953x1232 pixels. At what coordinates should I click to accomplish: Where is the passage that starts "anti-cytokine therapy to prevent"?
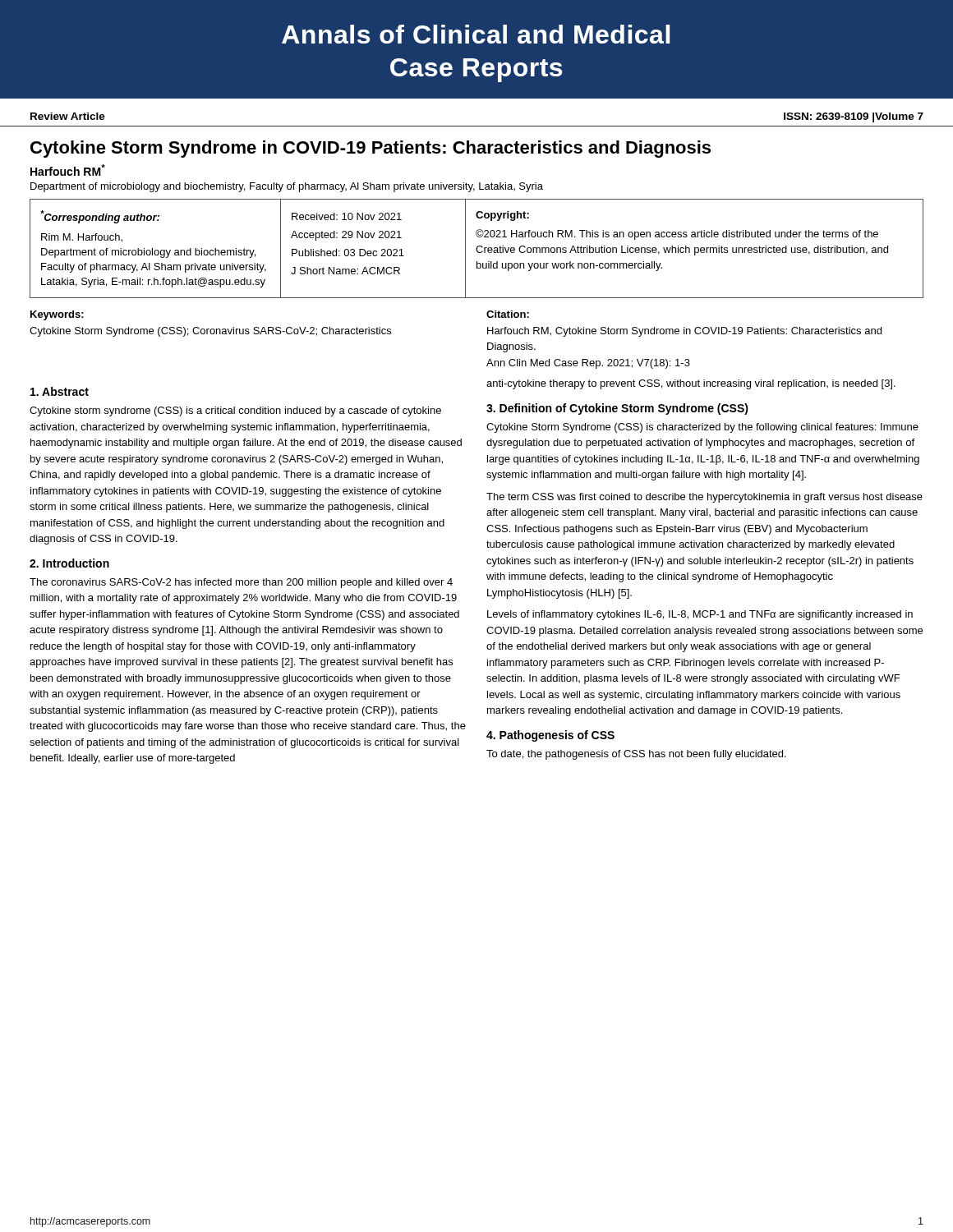[691, 384]
